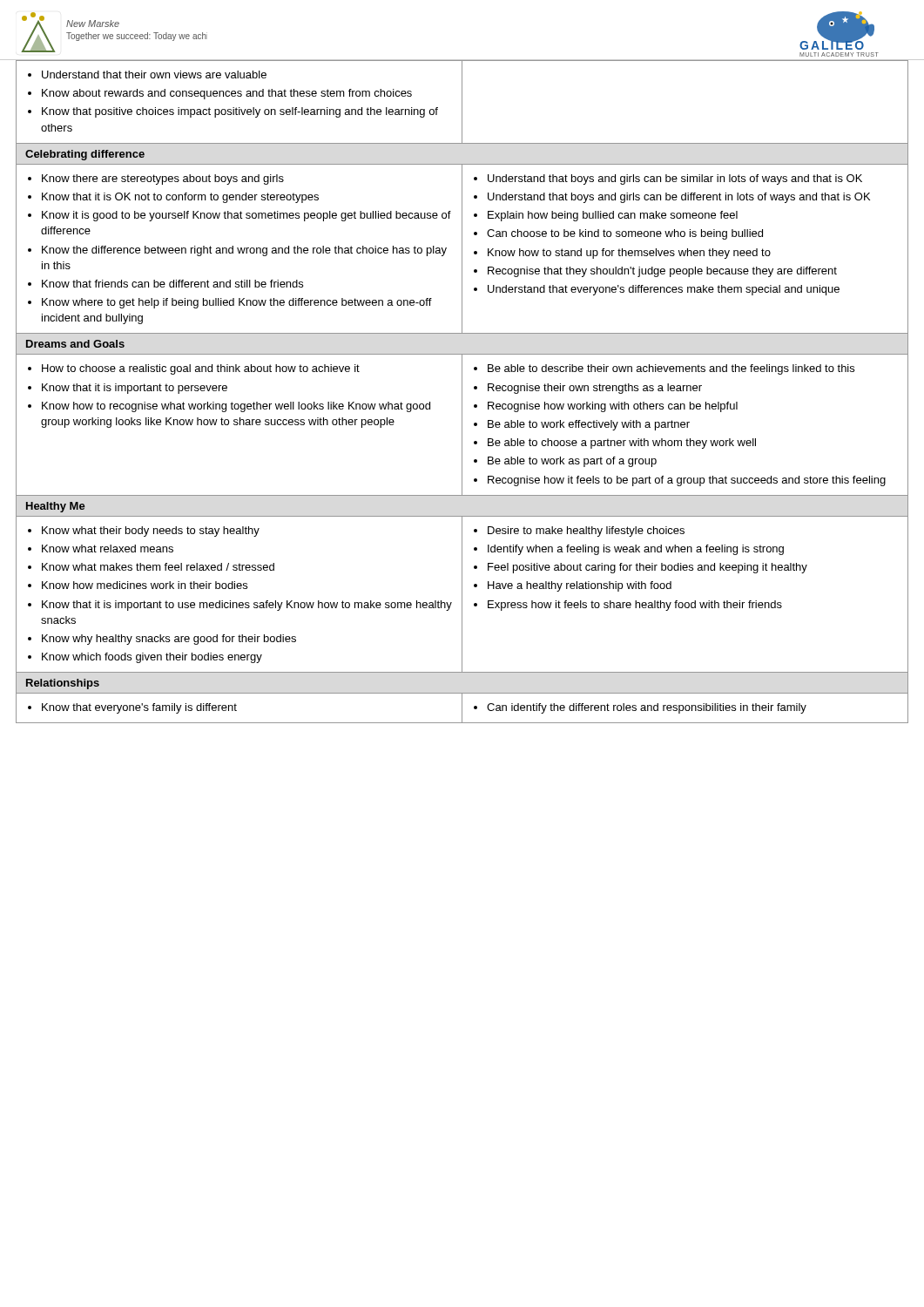The height and width of the screenshot is (1307, 924).
Task: Select the element starting "Know that everyone's"
Action: [139, 707]
